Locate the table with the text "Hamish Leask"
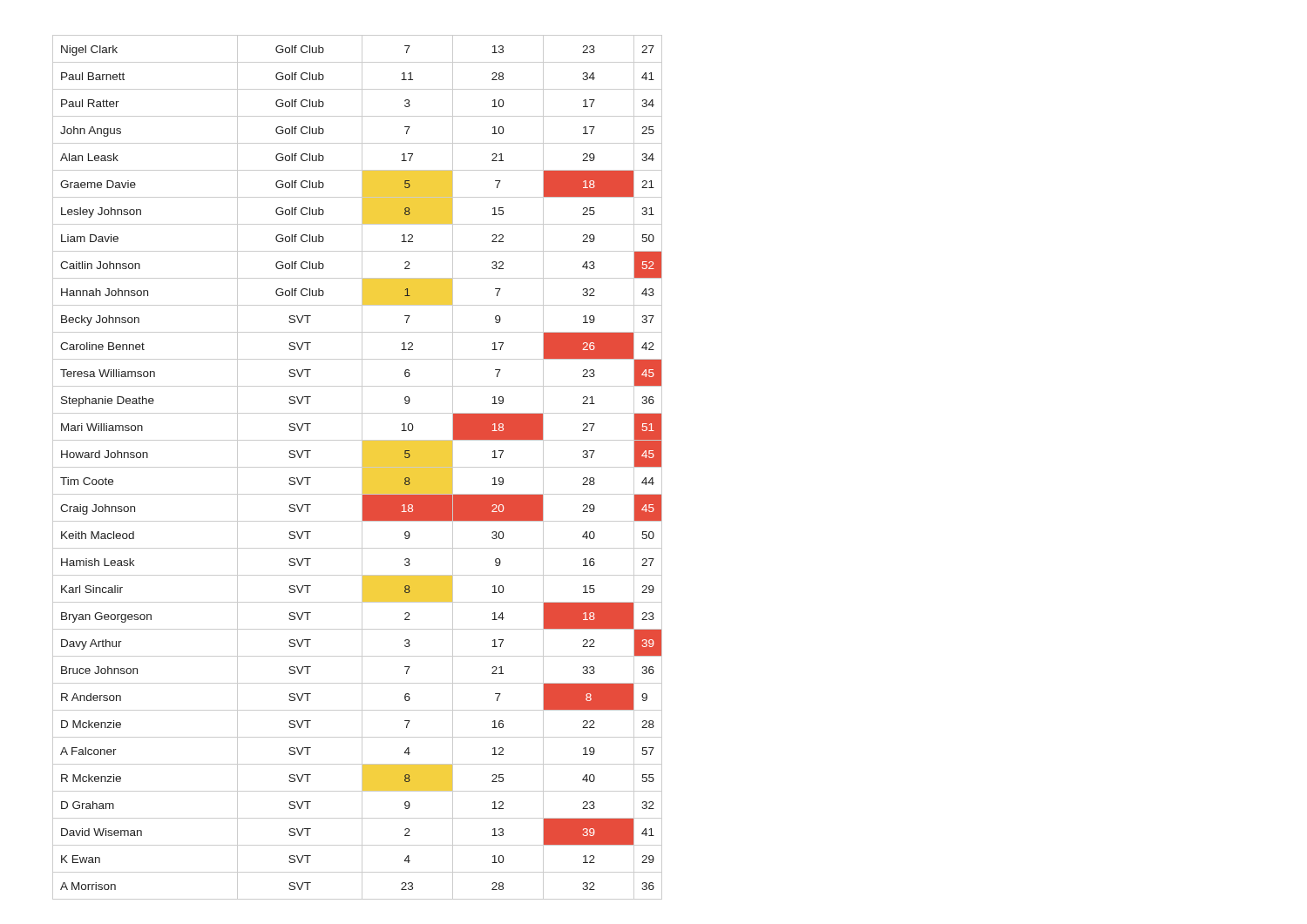The width and height of the screenshot is (1307, 924). click(357, 467)
